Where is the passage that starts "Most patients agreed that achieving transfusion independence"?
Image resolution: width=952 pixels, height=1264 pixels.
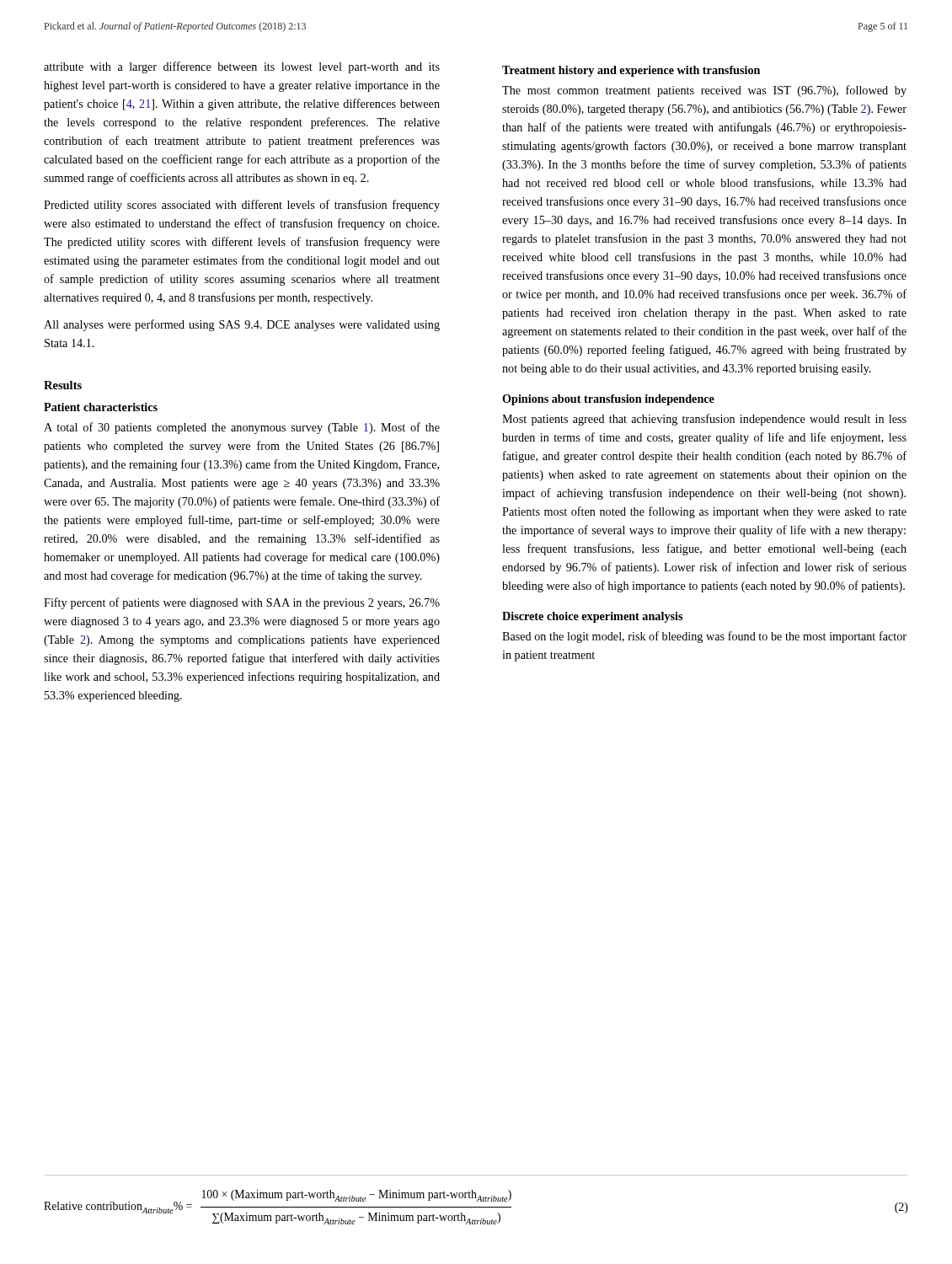pyautogui.click(x=704, y=502)
